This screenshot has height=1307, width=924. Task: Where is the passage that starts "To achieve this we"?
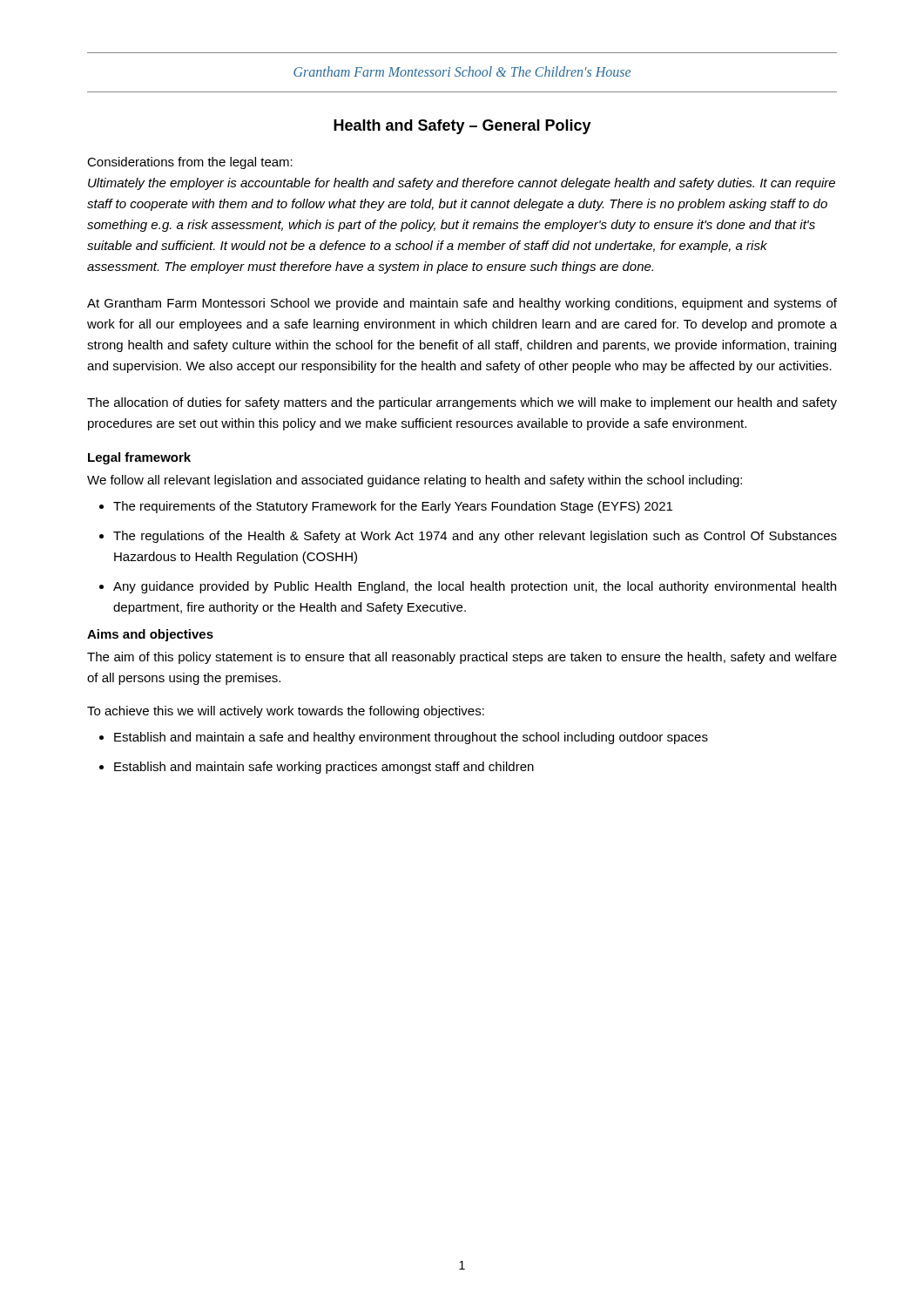click(286, 711)
